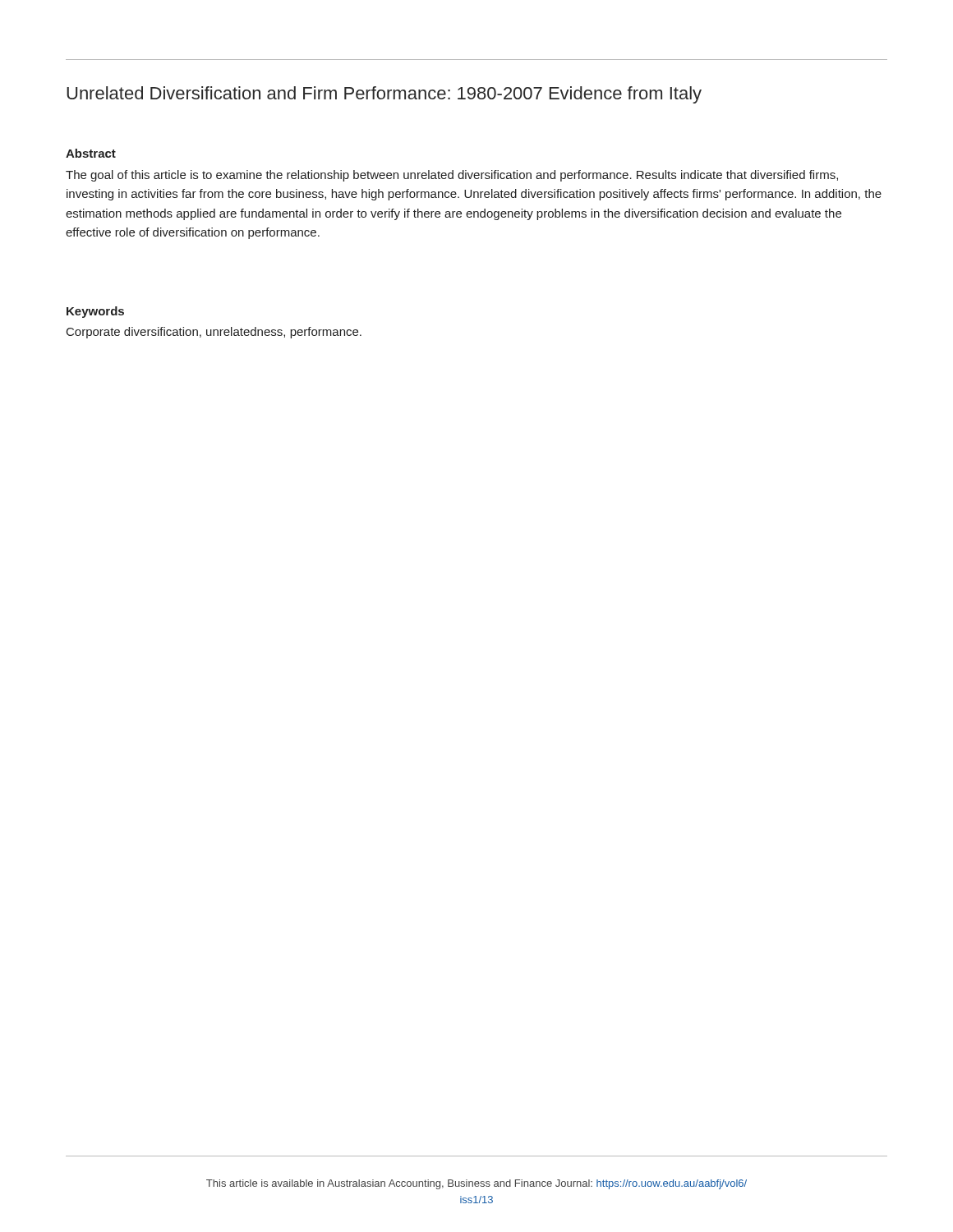Point to the text starting "Corporate diversification, unrelatedness, performance."
The width and height of the screenshot is (953, 1232).
coord(214,333)
